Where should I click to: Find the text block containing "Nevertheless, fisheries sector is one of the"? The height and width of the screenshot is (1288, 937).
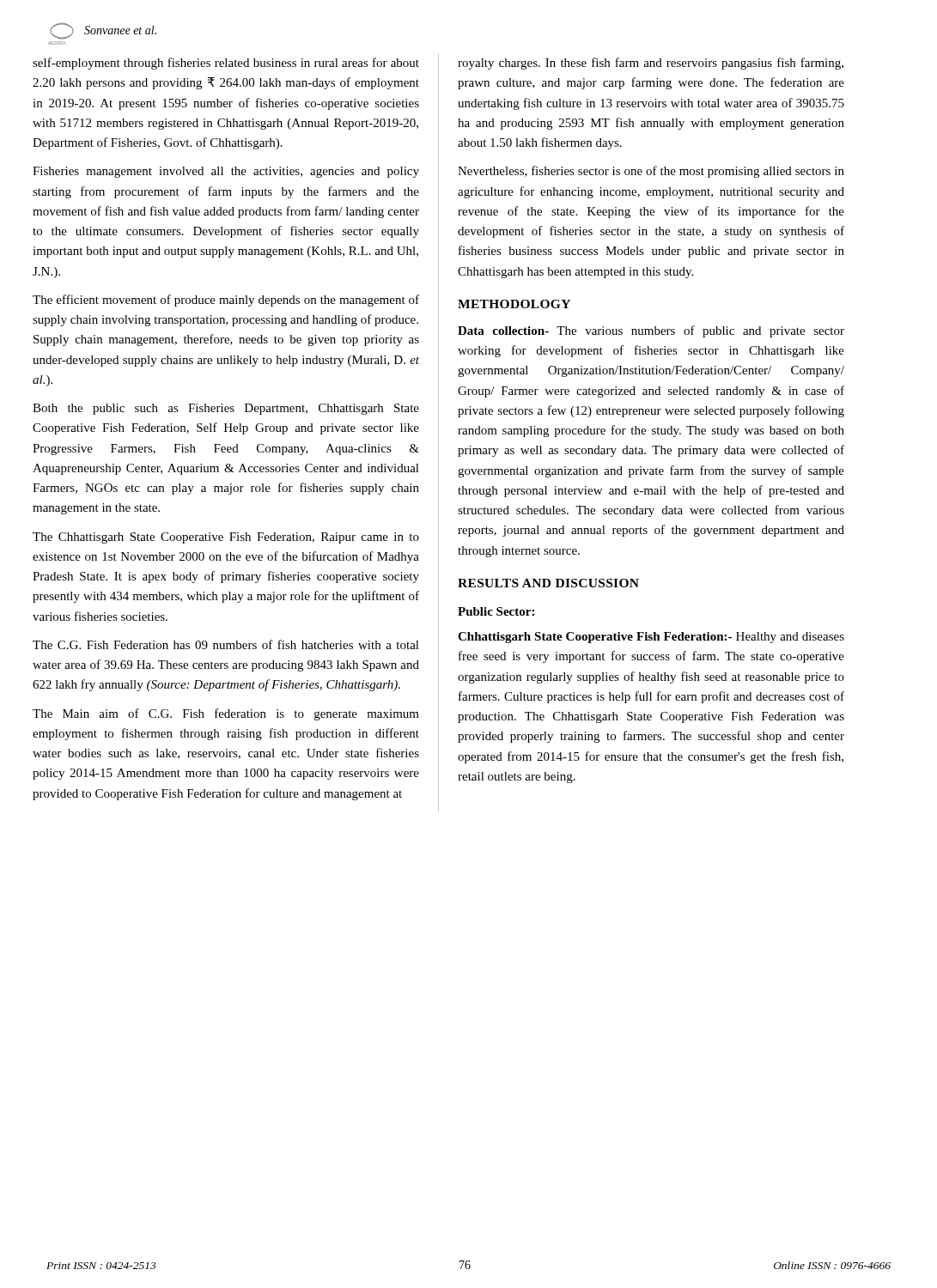coord(651,222)
